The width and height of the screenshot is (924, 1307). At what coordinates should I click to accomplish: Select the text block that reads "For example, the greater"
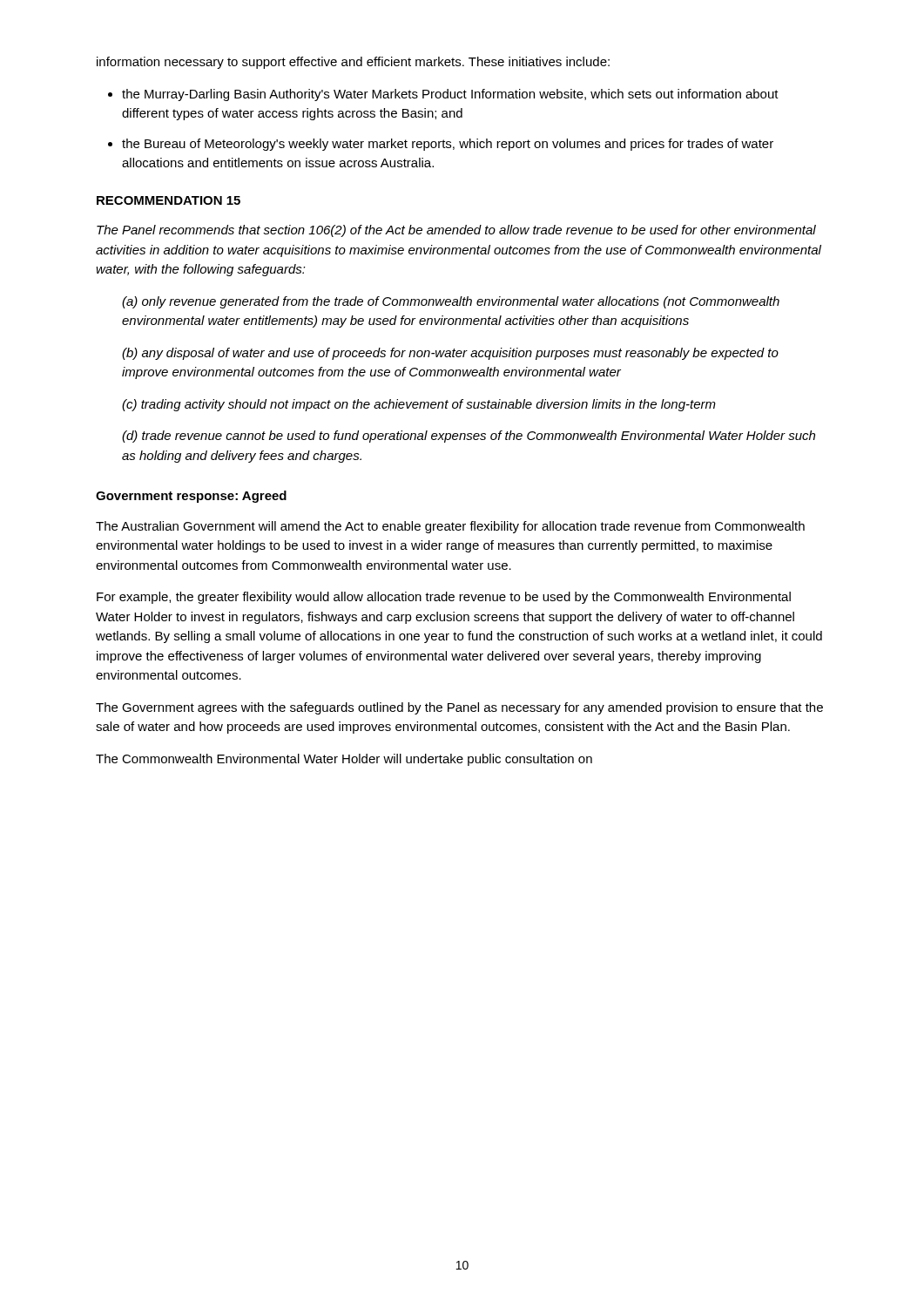pyautogui.click(x=462, y=636)
